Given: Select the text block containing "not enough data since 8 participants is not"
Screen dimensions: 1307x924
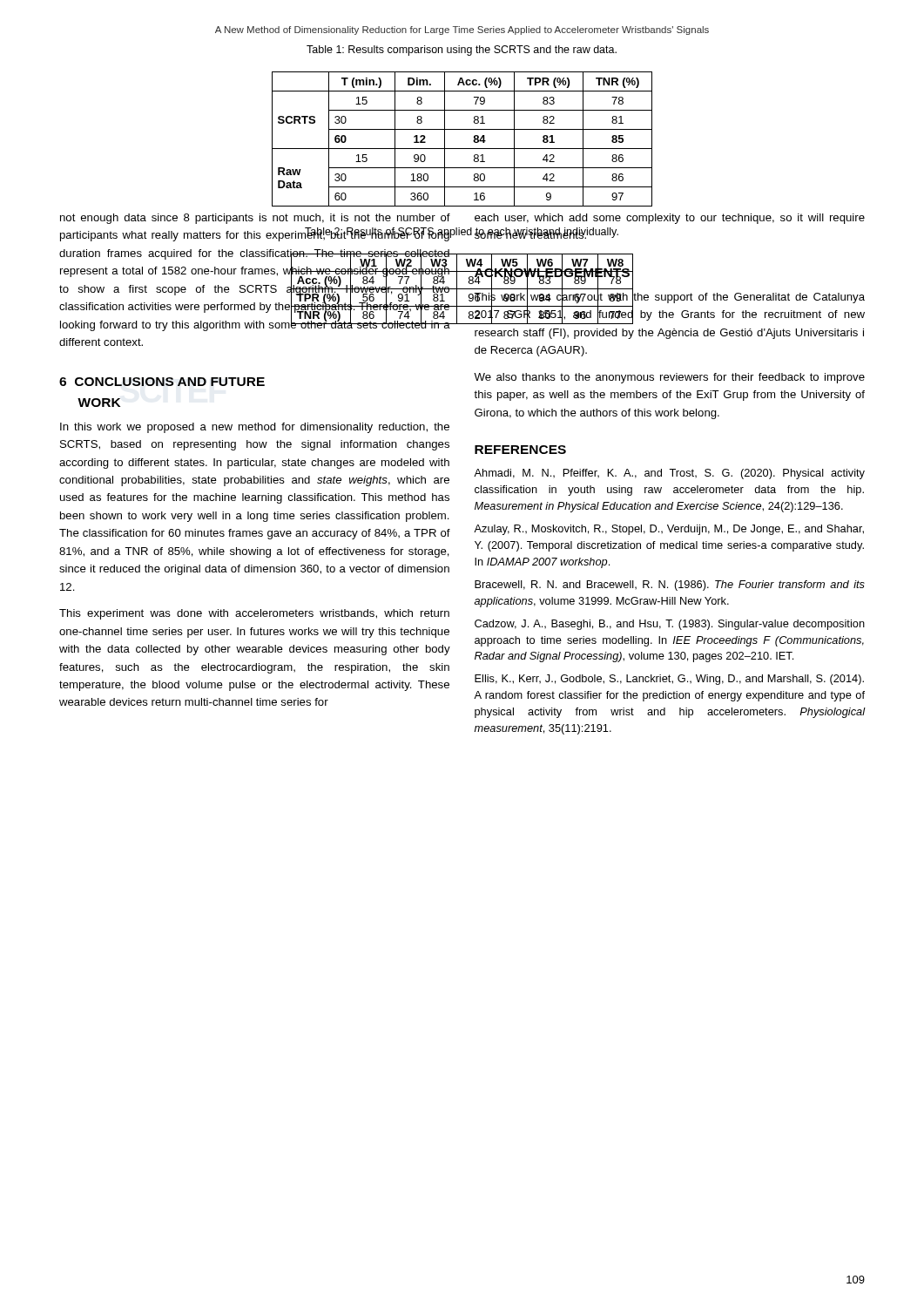Looking at the screenshot, I should click(x=255, y=280).
